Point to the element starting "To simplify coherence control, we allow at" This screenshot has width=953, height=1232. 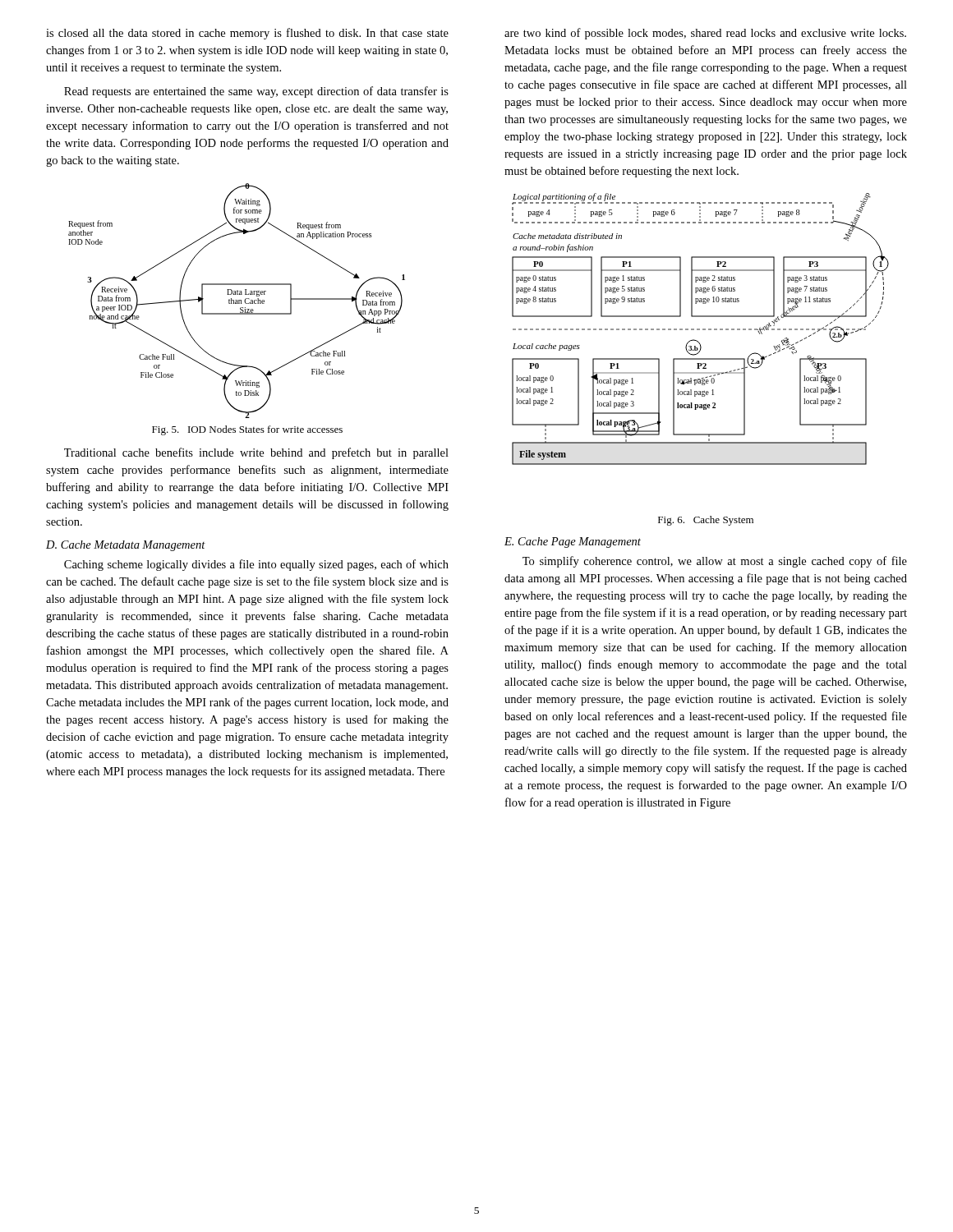[x=706, y=682]
